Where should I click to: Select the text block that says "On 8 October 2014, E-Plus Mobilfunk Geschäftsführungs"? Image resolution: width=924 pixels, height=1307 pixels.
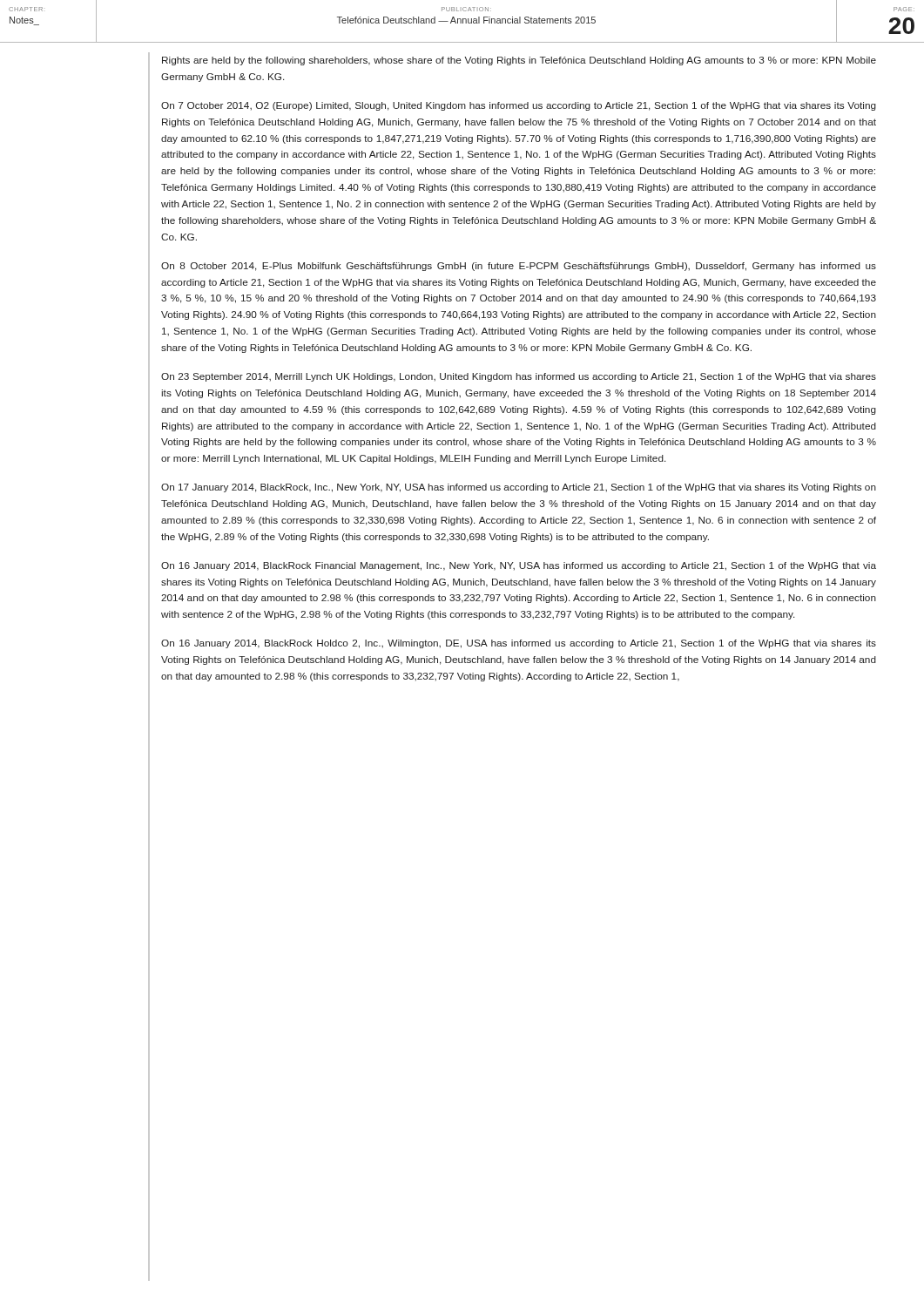click(519, 307)
